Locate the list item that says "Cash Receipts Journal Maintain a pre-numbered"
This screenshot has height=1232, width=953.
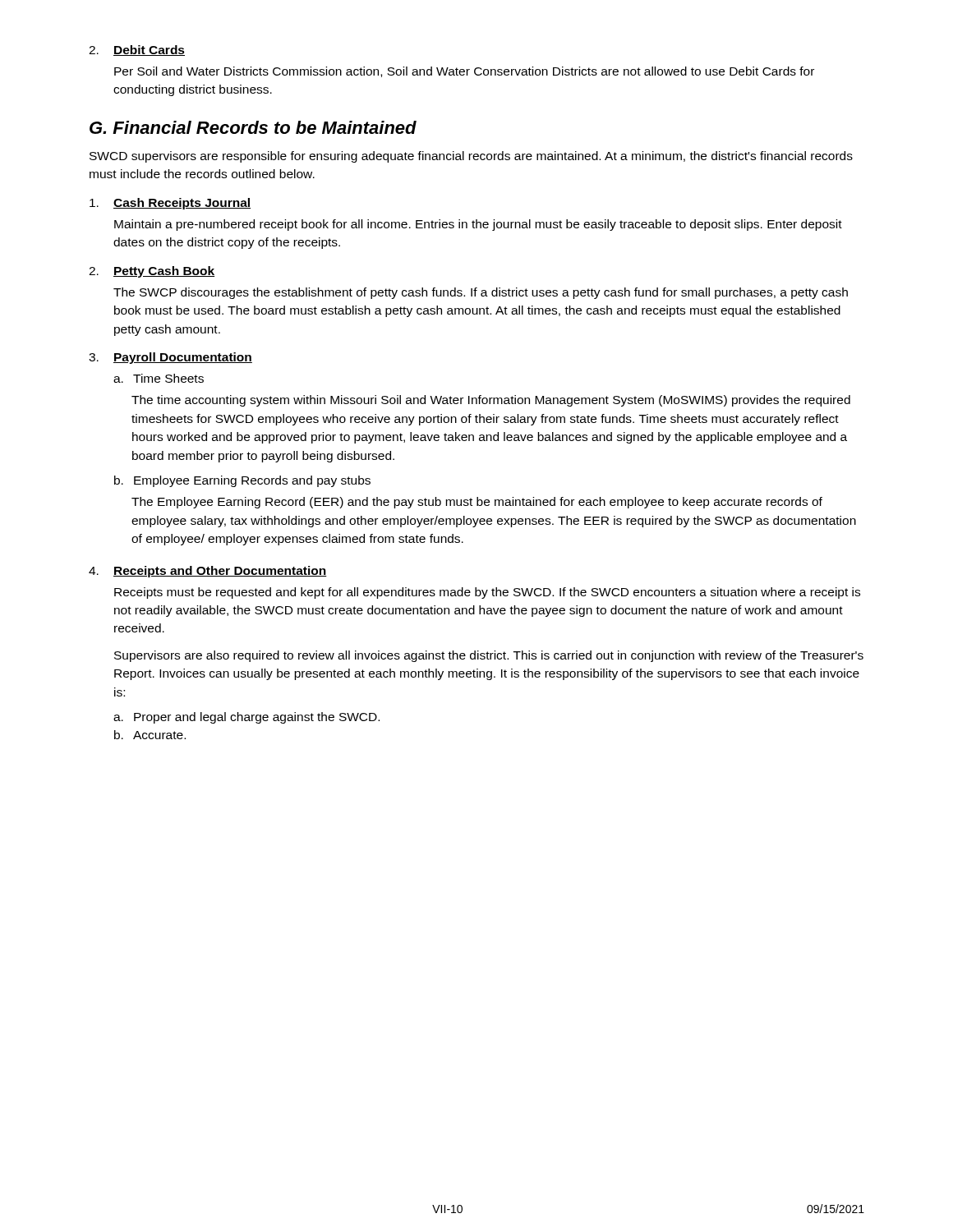(476, 224)
